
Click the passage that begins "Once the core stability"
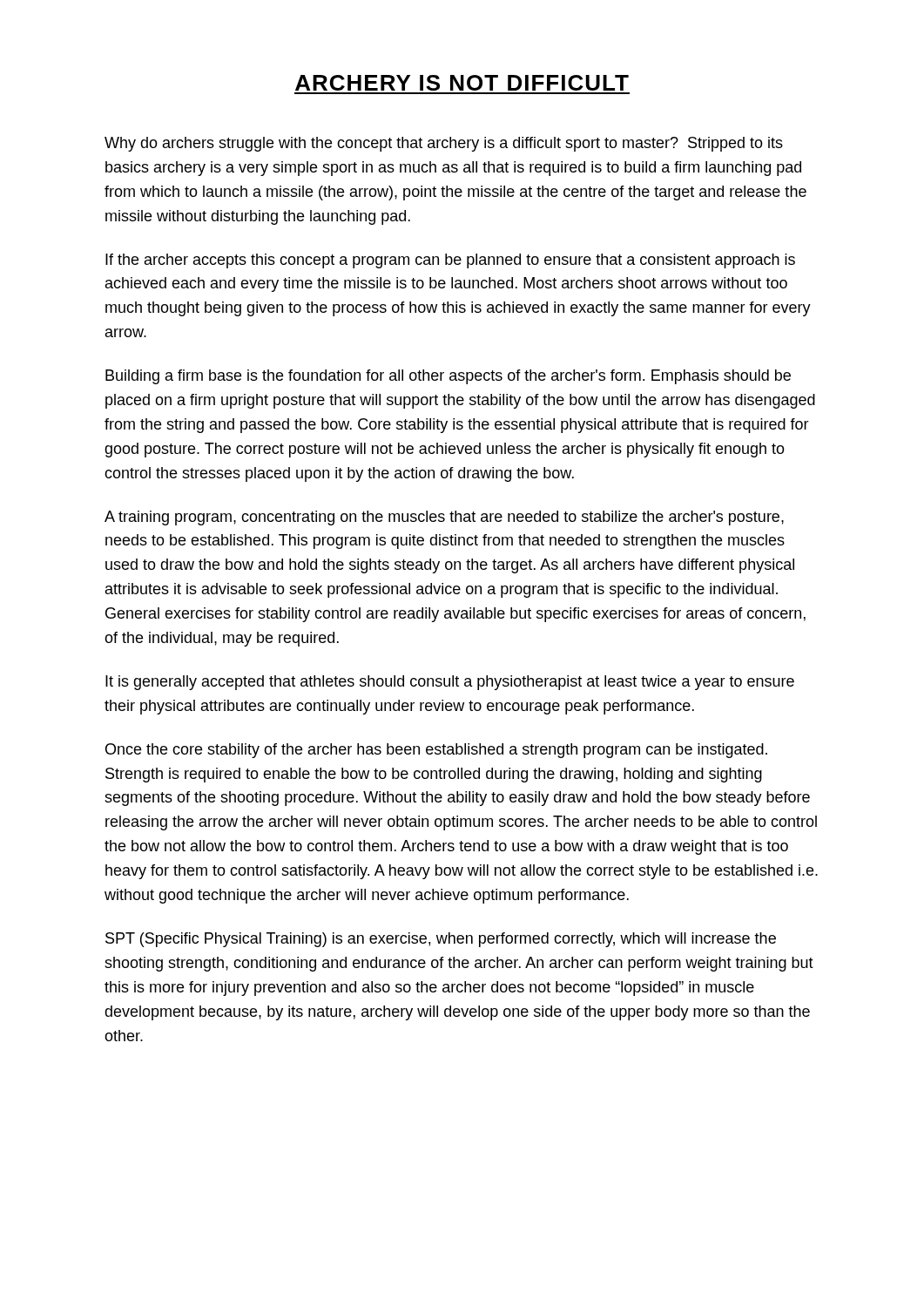click(462, 822)
